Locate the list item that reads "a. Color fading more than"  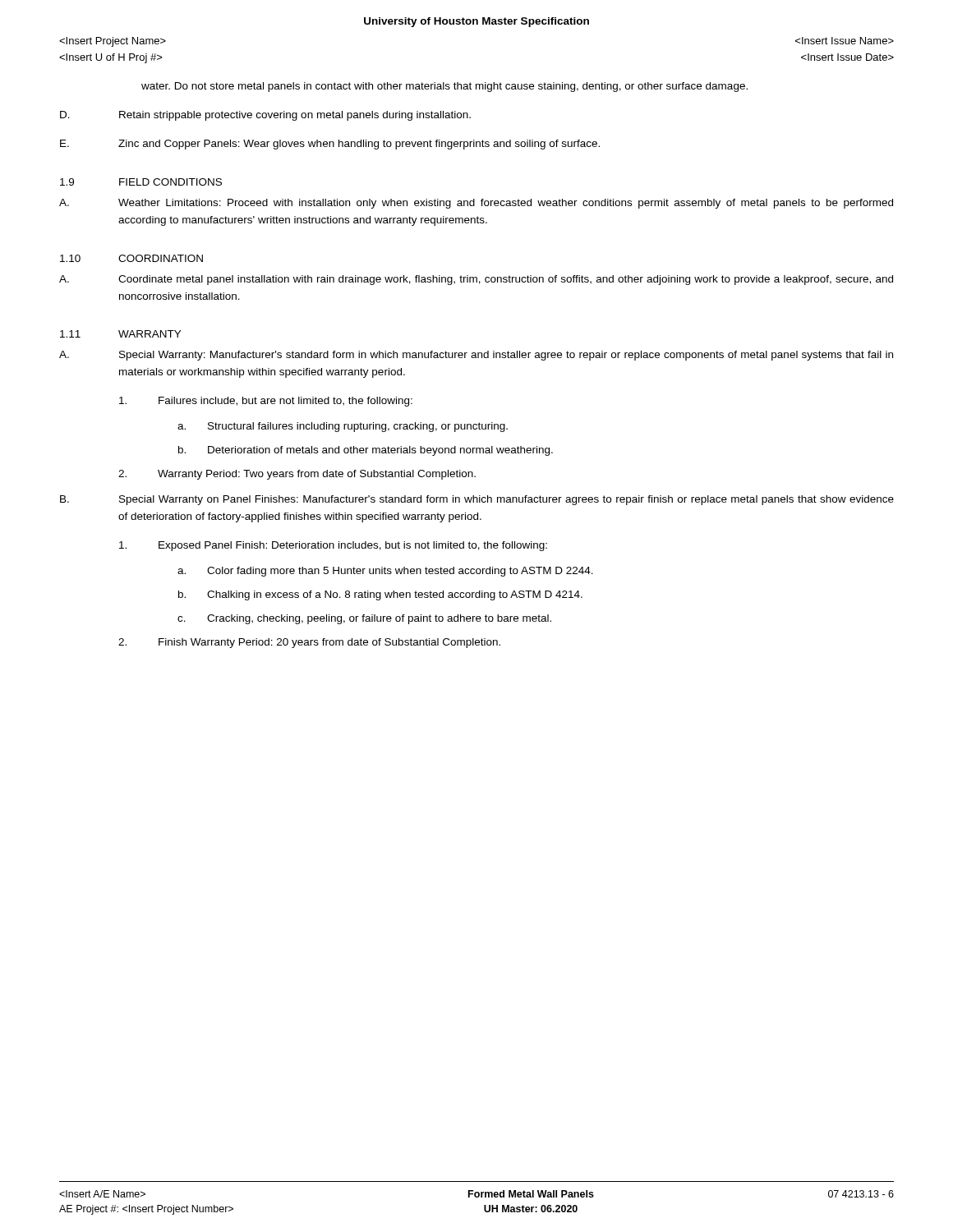536,571
